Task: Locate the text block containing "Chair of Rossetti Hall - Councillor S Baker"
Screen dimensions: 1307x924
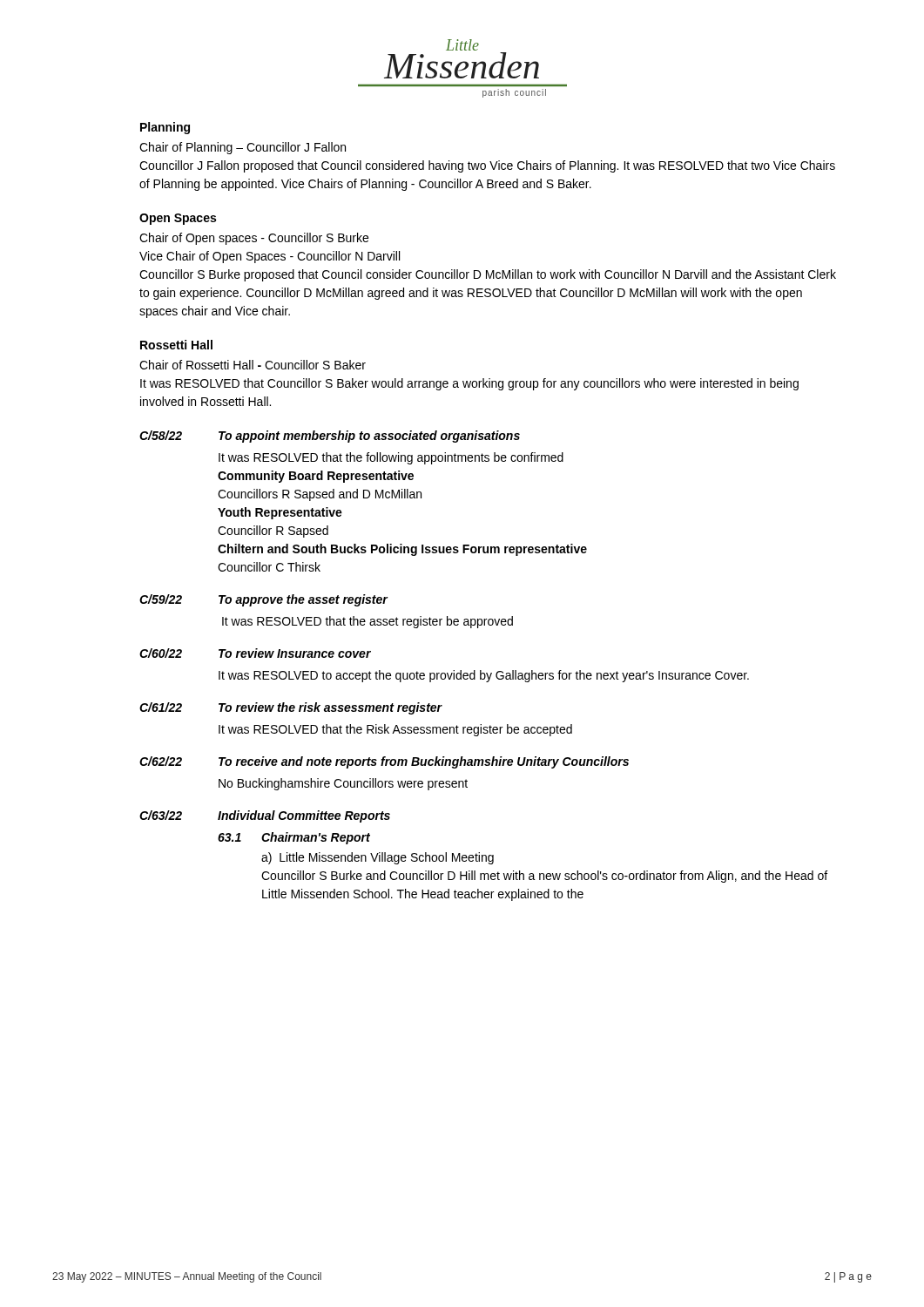Action: pyautogui.click(x=469, y=383)
